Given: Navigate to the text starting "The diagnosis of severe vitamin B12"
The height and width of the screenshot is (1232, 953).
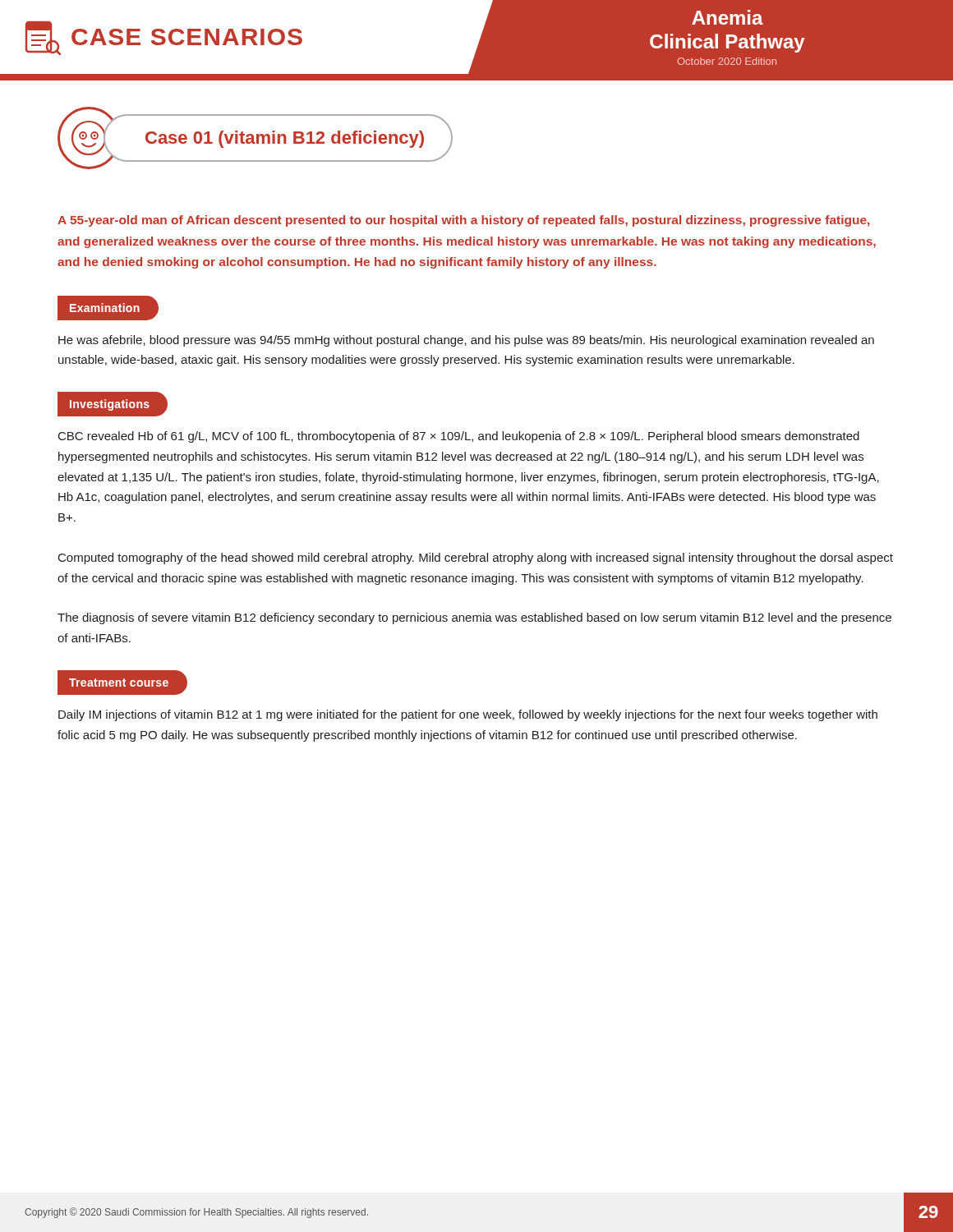Looking at the screenshot, I should pos(475,628).
